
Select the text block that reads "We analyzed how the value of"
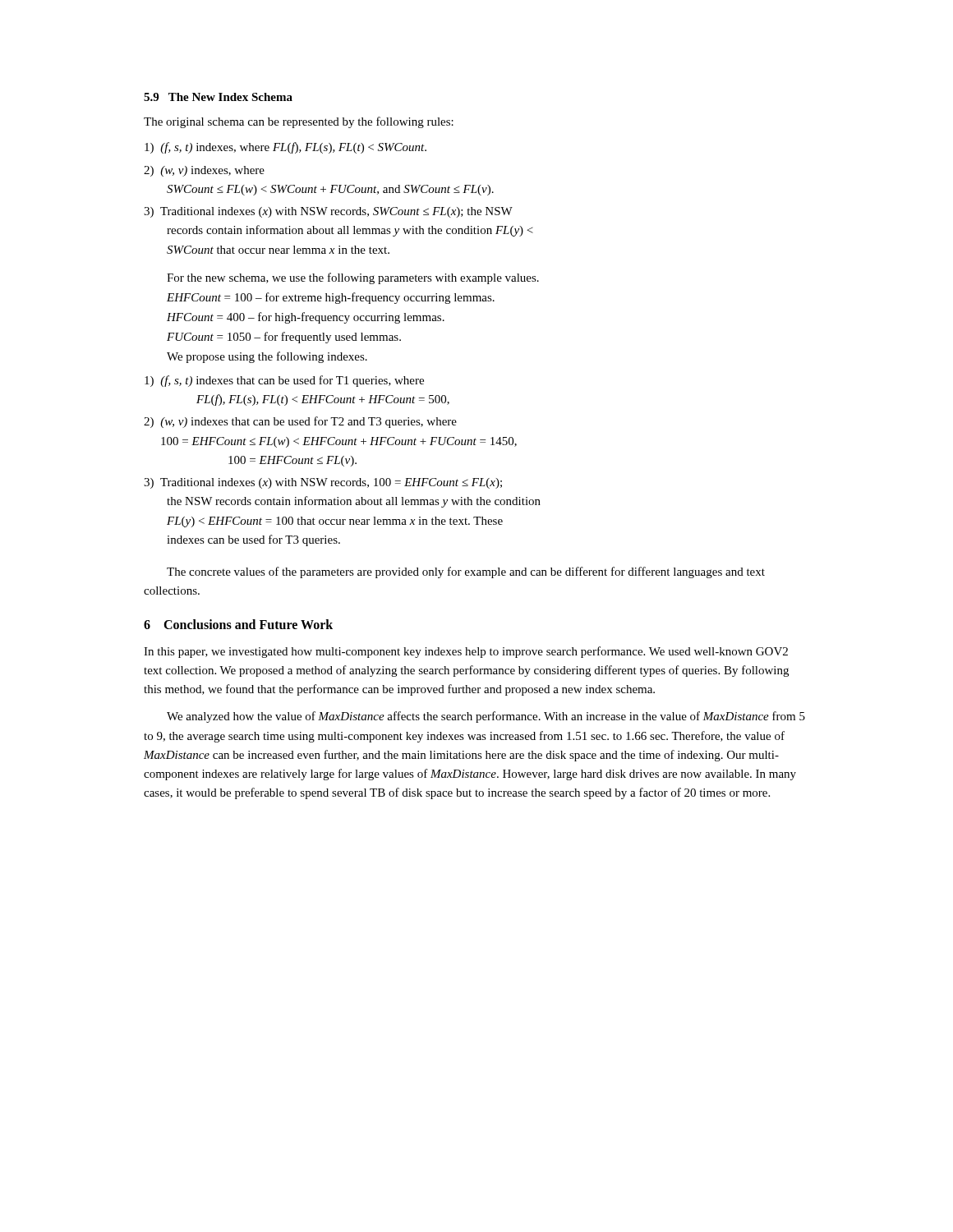tap(474, 755)
